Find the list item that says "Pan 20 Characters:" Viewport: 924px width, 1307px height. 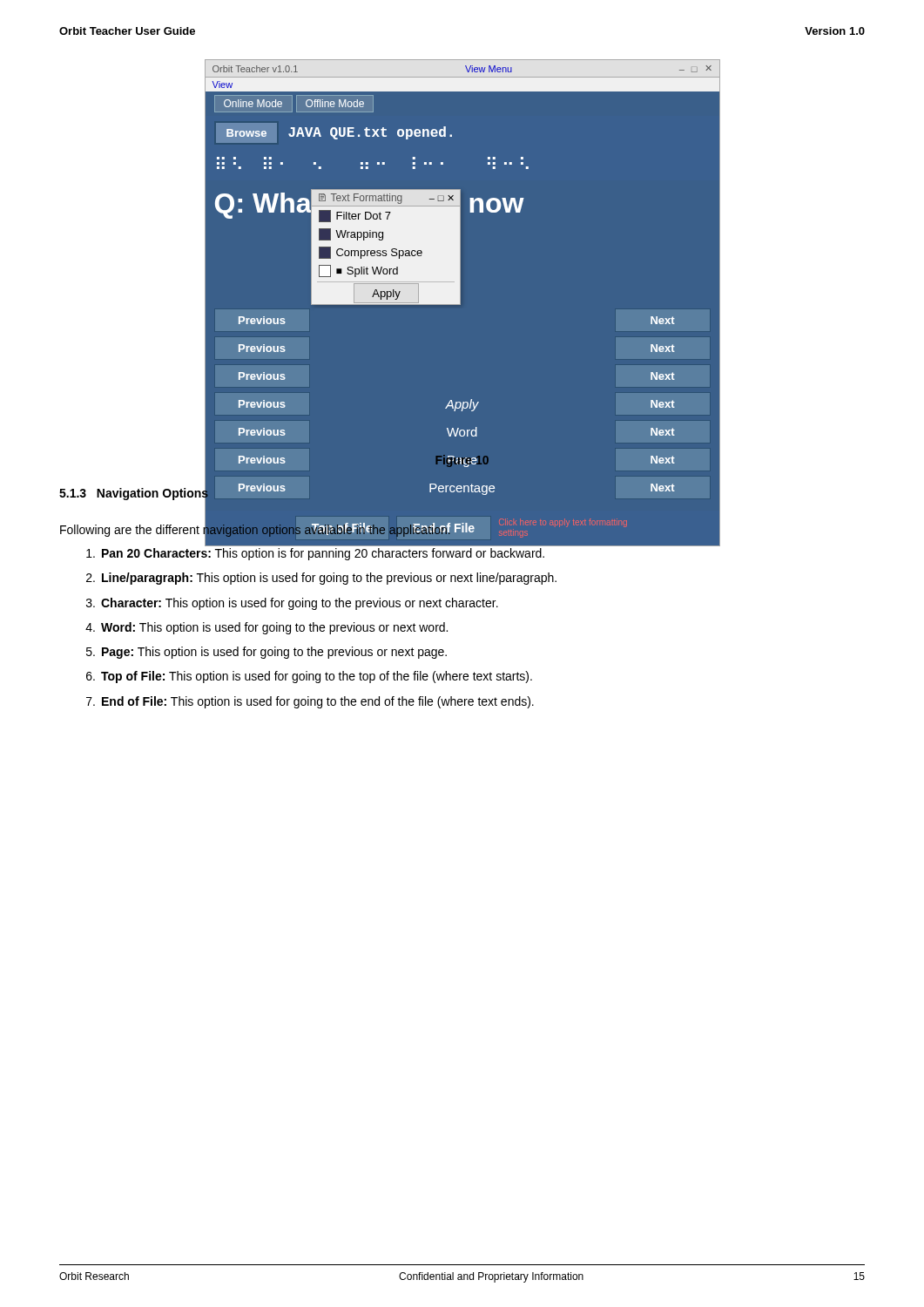(472, 553)
